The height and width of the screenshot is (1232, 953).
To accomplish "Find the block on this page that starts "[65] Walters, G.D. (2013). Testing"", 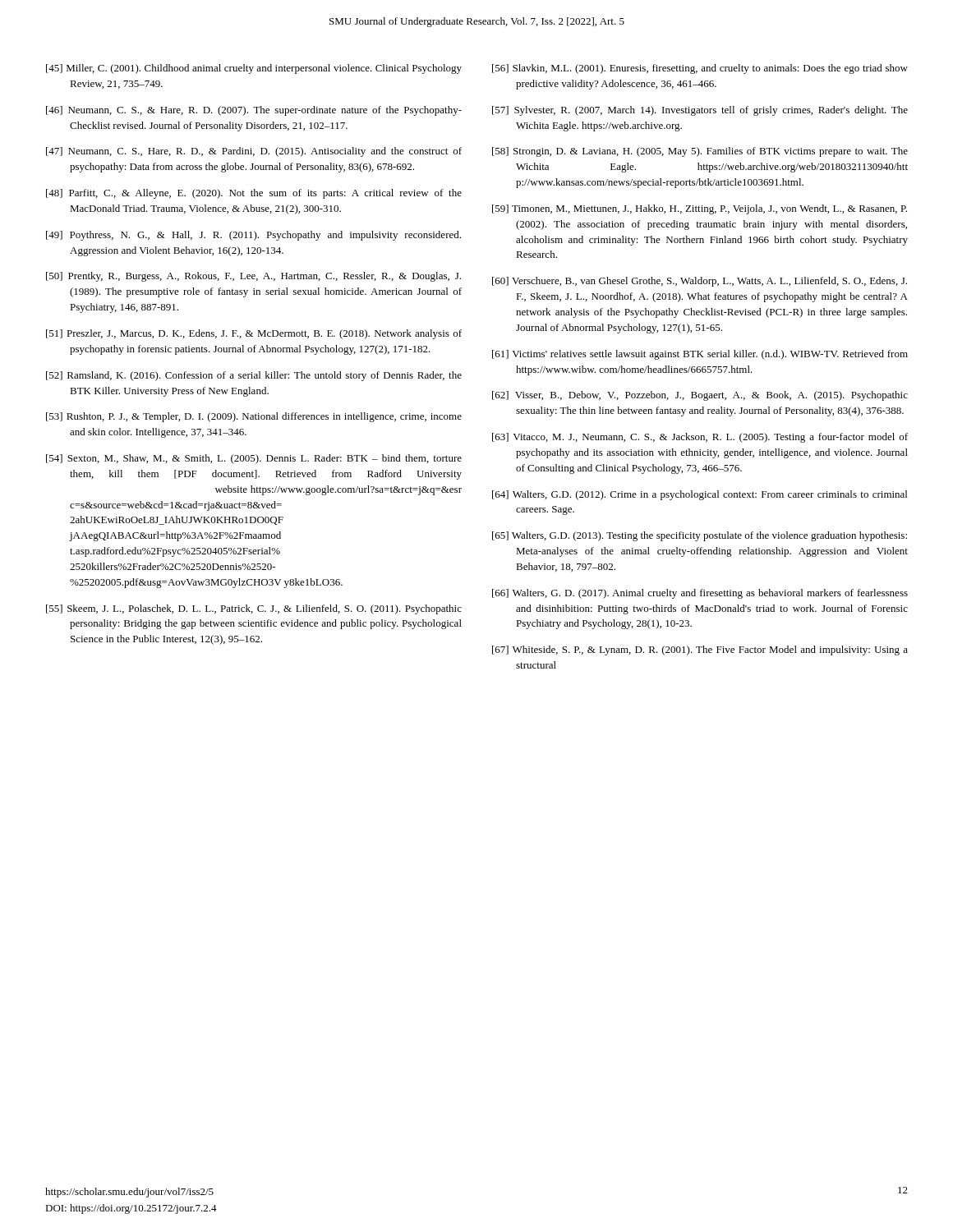I will pos(700,551).
